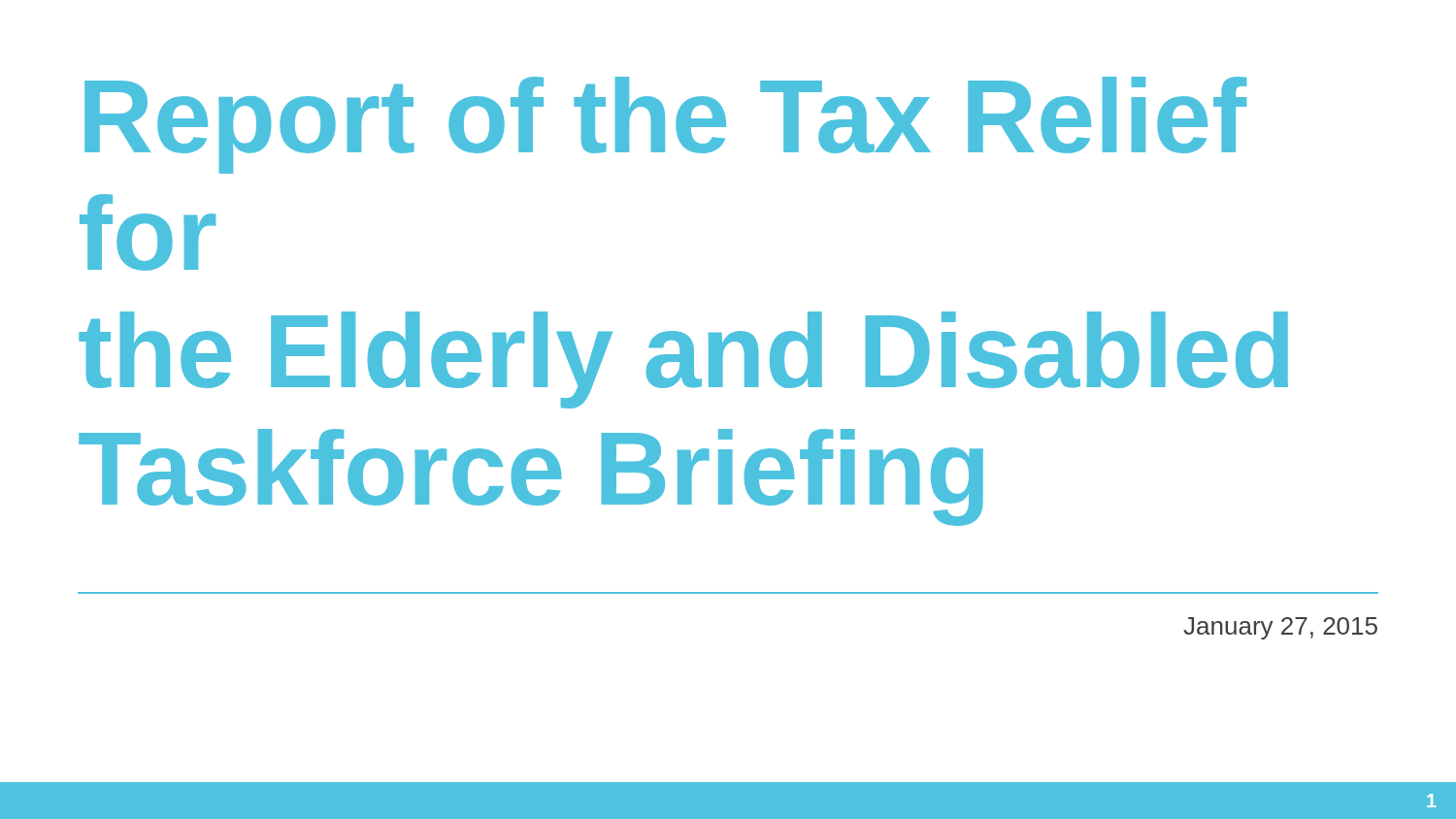Locate the text "January 27, 2015"
The image size is (1456, 819).
[1281, 626]
